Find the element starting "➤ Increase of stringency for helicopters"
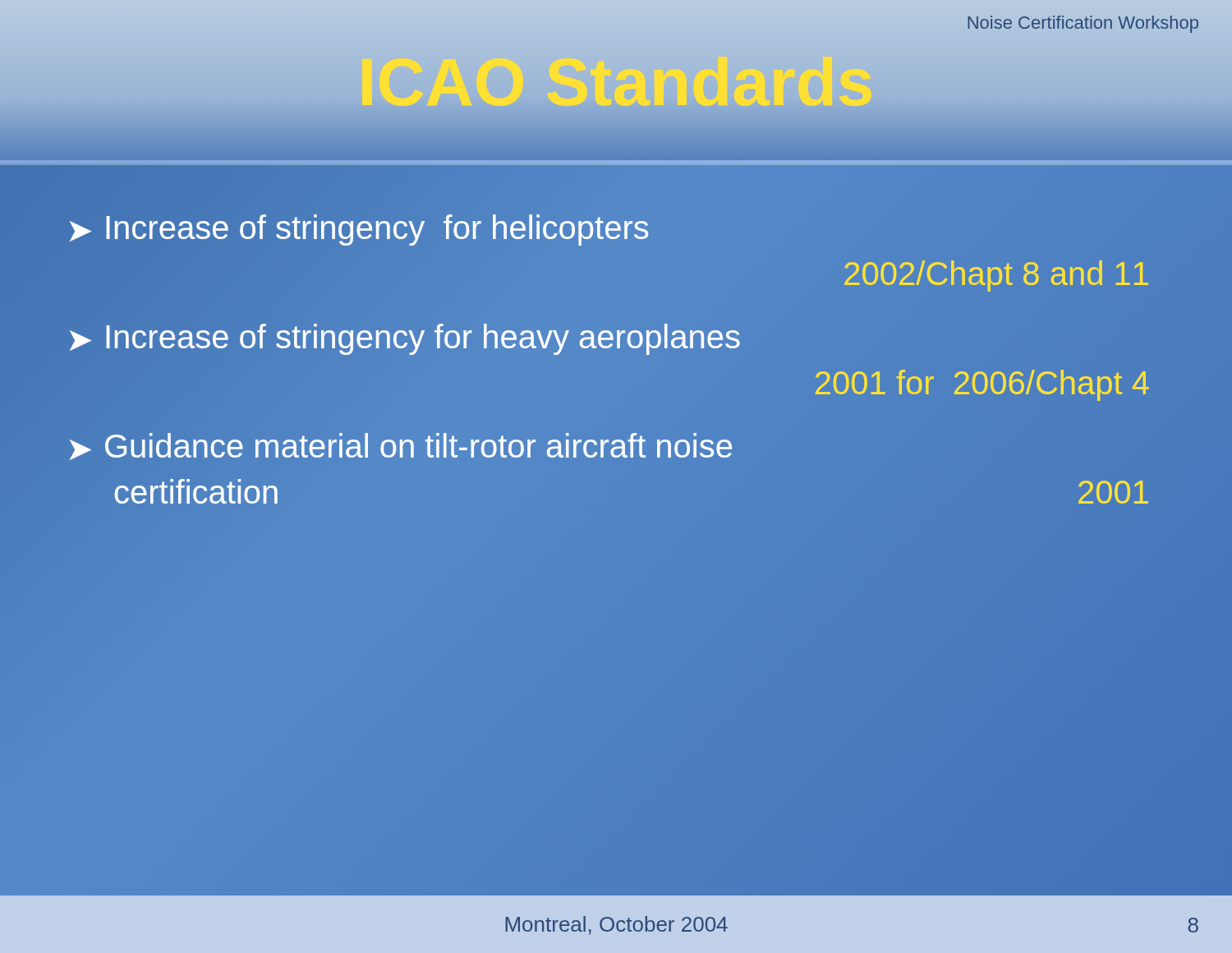This screenshot has width=1232, height=953. point(616,251)
